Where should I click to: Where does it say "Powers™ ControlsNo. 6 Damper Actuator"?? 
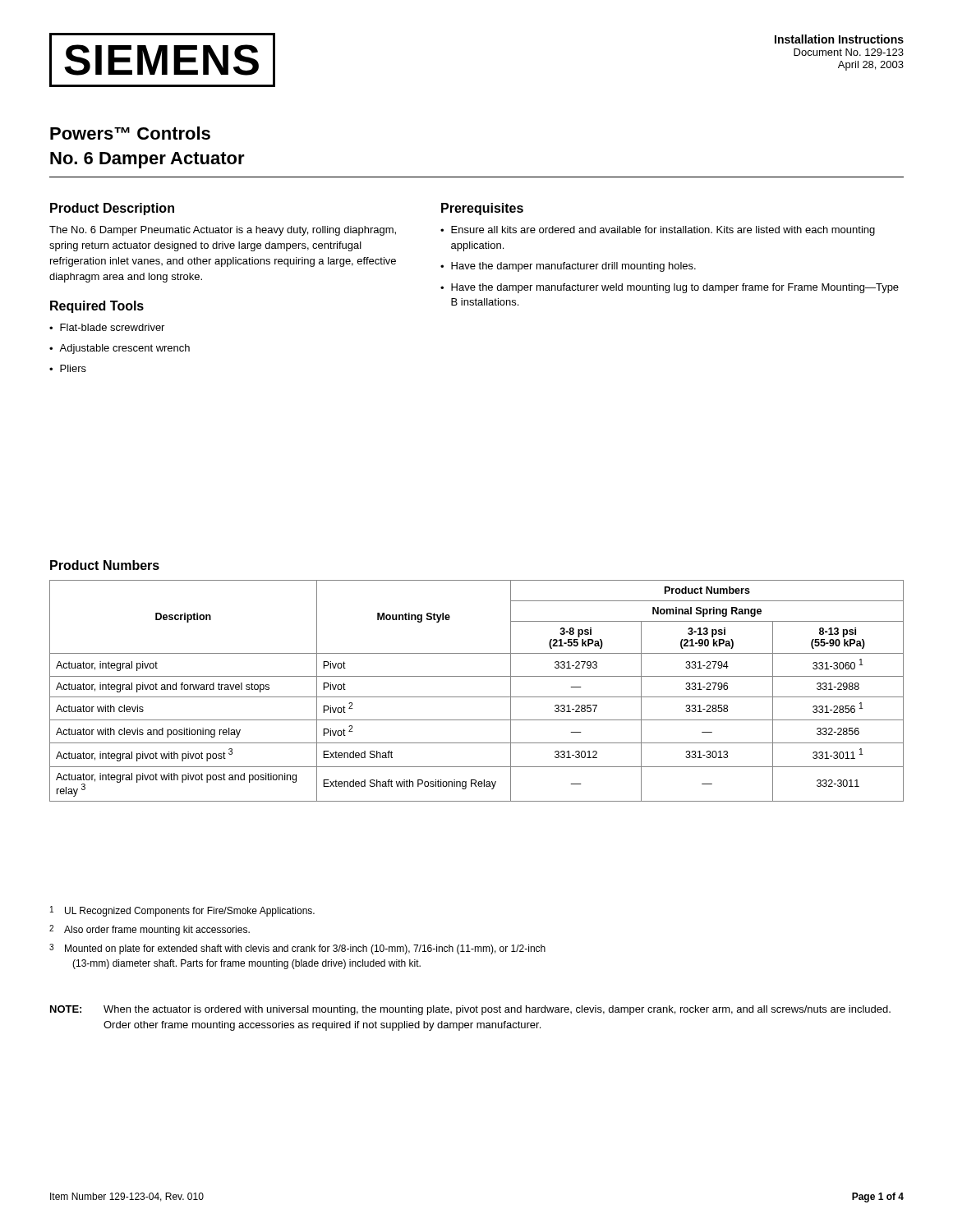[130, 133]
